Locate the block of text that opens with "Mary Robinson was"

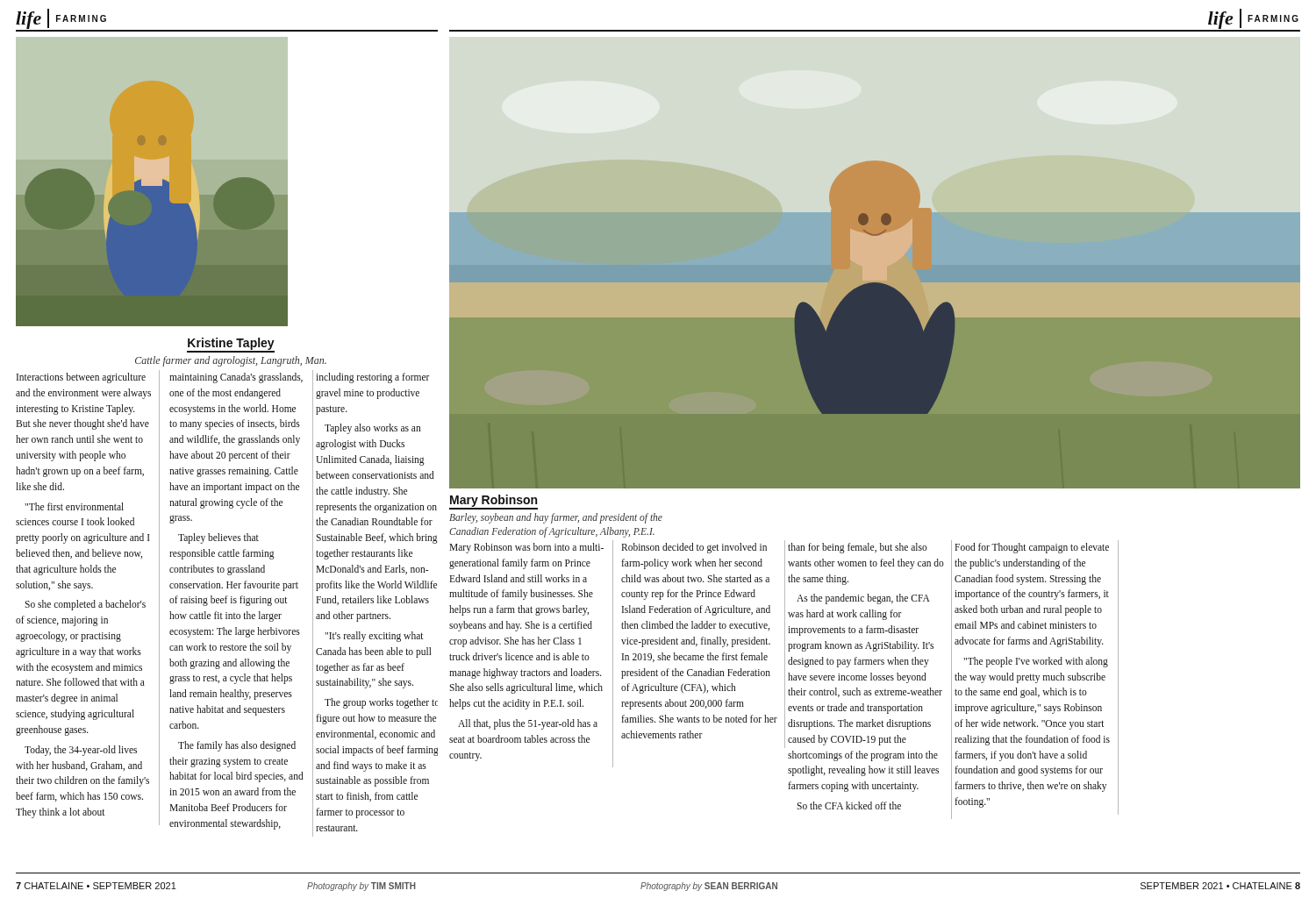(527, 652)
